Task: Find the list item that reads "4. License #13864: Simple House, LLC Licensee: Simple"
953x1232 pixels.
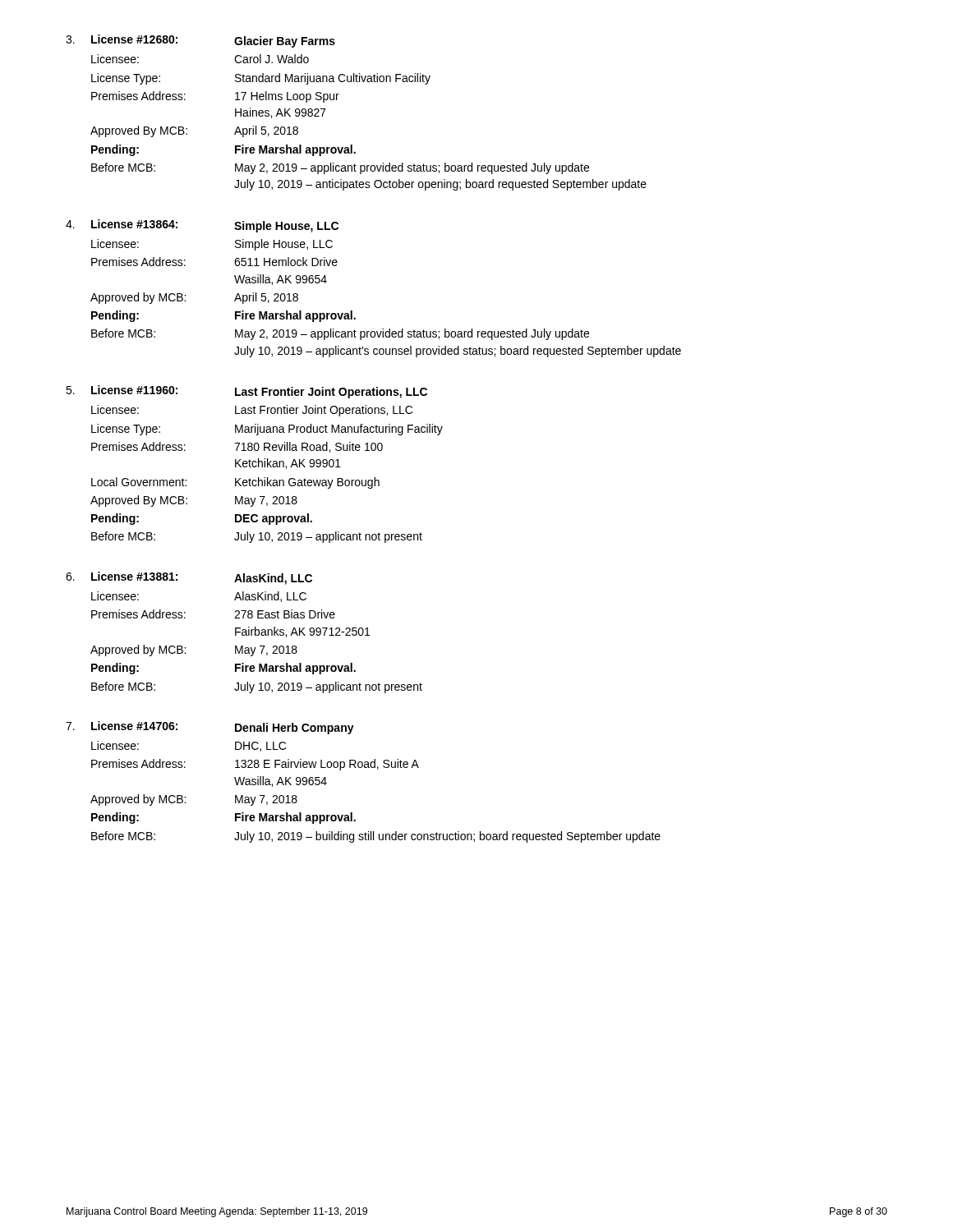Action: click(x=130, y=225)
